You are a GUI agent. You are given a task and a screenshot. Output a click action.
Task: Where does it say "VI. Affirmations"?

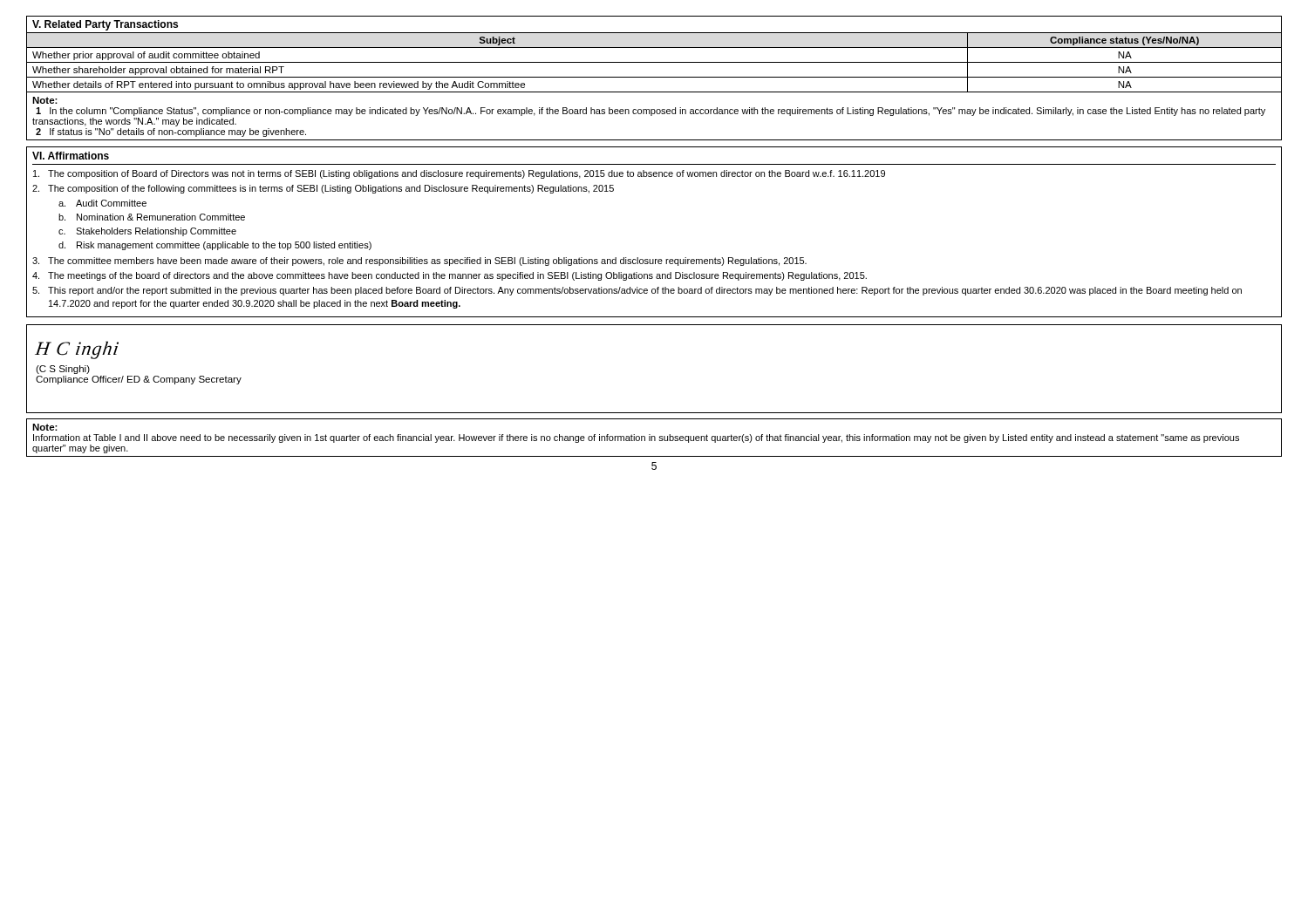(x=71, y=156)
